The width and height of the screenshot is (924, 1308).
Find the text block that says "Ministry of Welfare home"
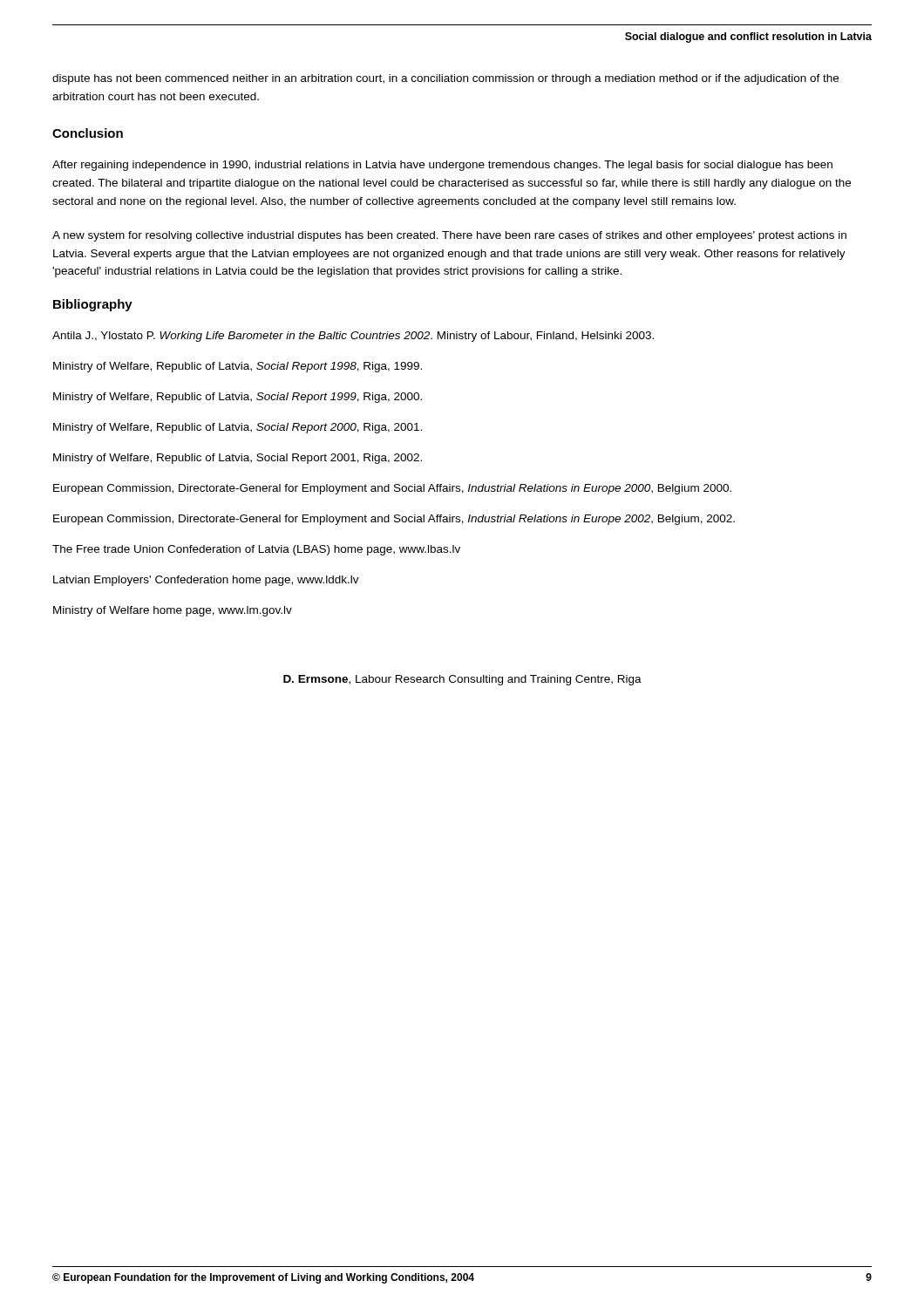click(x=172, y=610)
